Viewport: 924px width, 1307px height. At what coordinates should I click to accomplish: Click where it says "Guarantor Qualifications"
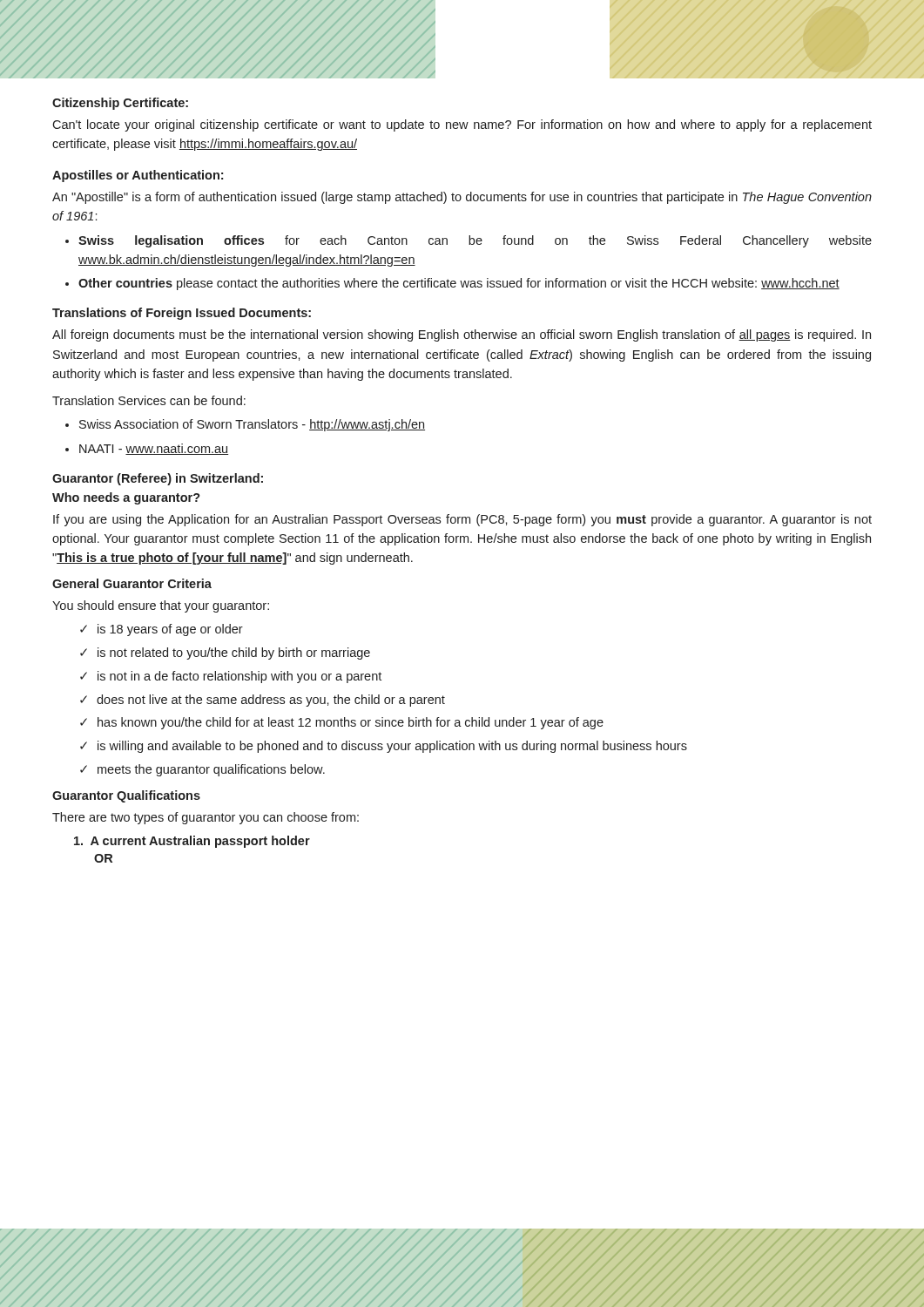click(126, 795)
